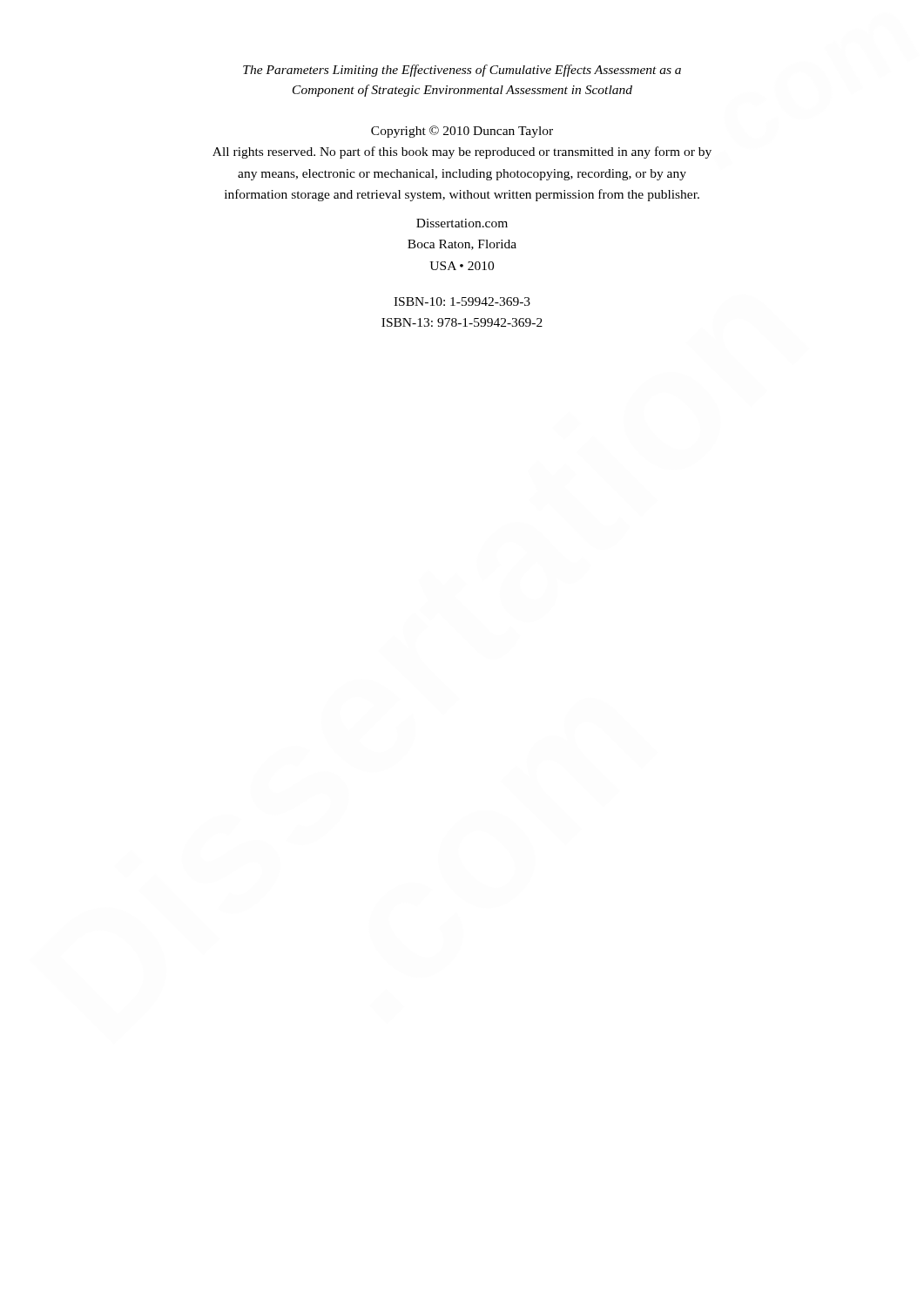Point to the block starting "Dissertation.com Boca Raton, Florida USA • 2010"

point(462,244)
